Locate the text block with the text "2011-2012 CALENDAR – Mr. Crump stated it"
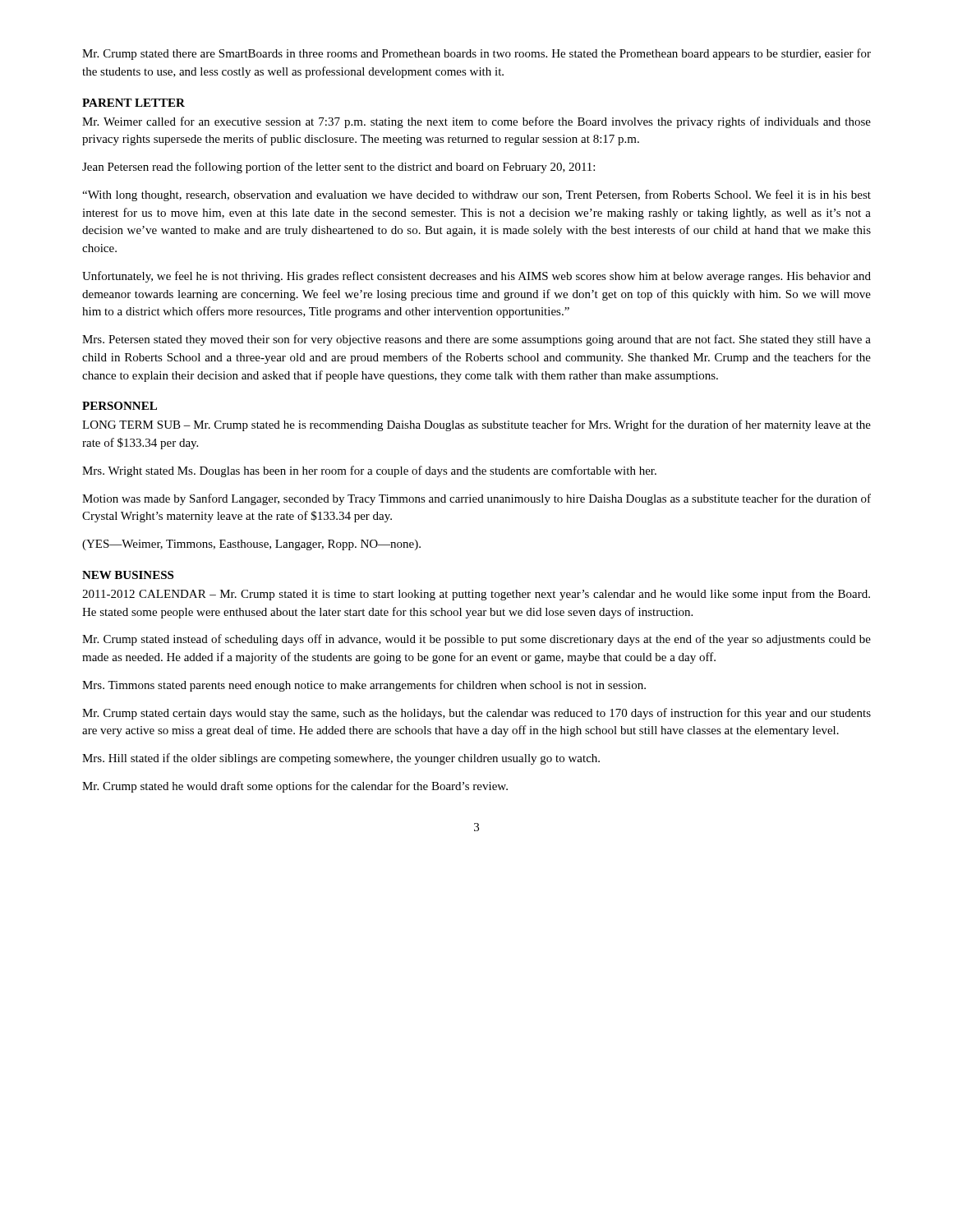 point(476,603)
